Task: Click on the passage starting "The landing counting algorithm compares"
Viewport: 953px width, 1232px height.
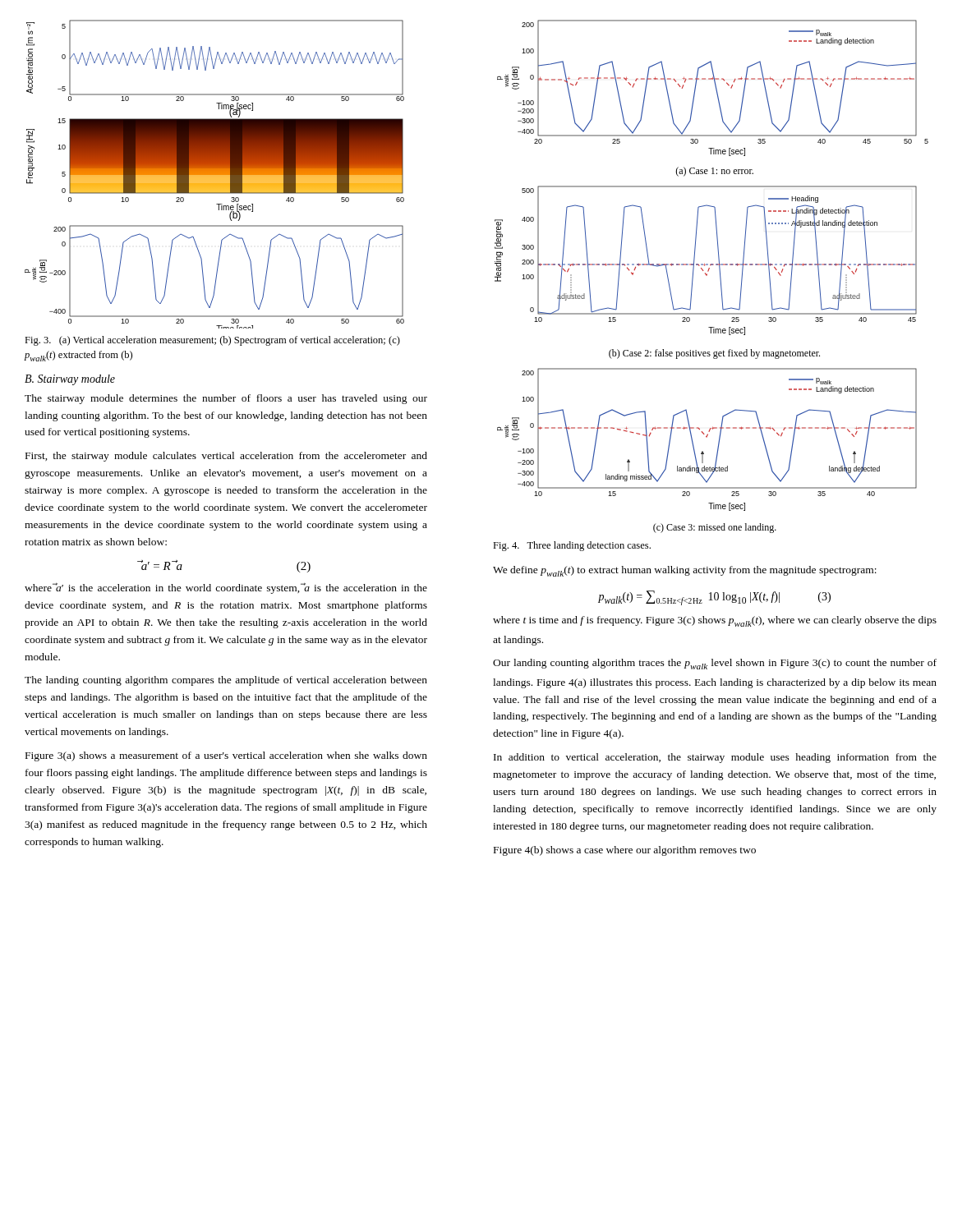Action: [226, 706]
